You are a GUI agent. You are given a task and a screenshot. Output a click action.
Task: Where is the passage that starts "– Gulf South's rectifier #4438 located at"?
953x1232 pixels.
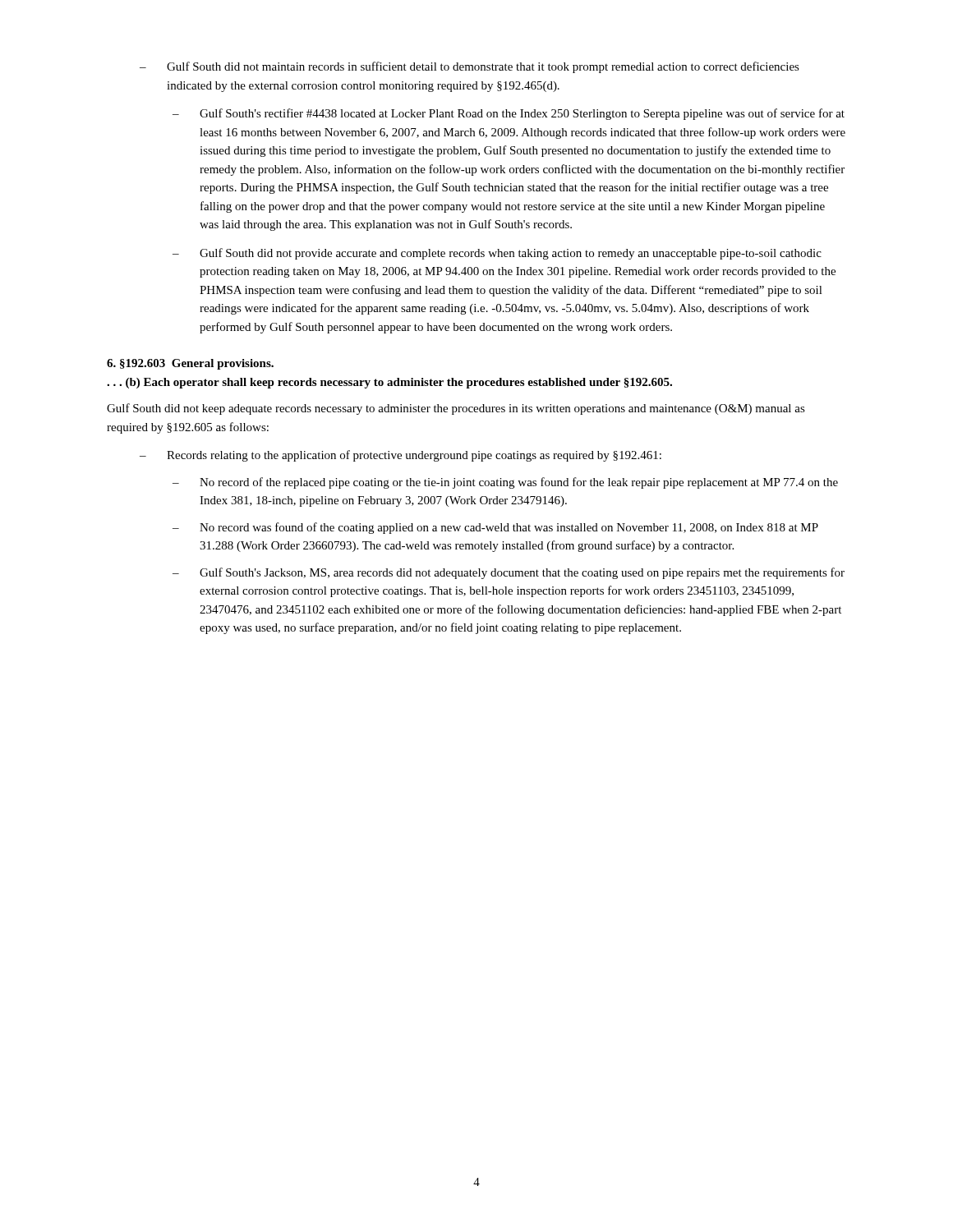click(x=509, y=169)
